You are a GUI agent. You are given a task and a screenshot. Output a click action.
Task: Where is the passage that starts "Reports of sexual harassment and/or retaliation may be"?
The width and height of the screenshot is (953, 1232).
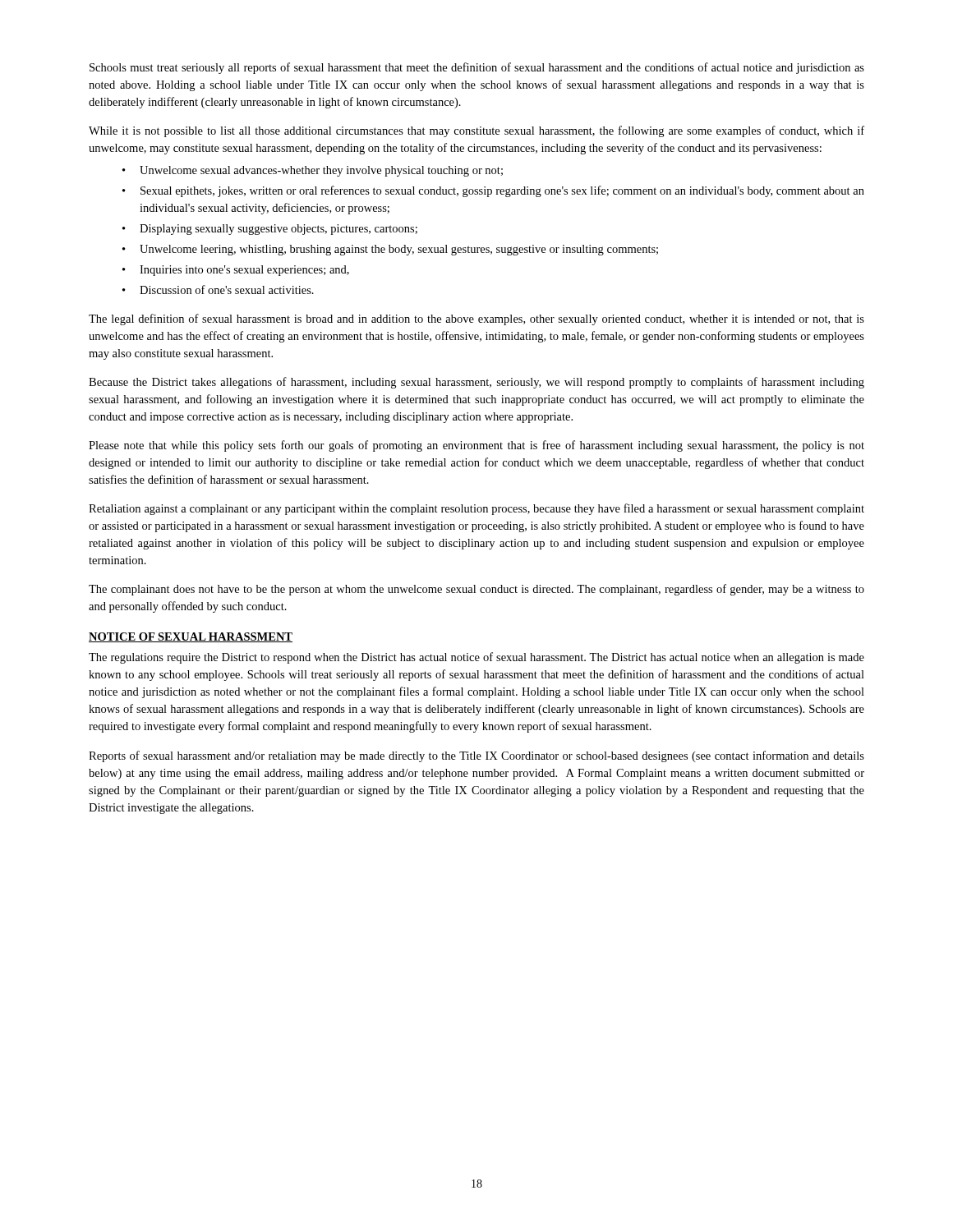tap(476, 781)
